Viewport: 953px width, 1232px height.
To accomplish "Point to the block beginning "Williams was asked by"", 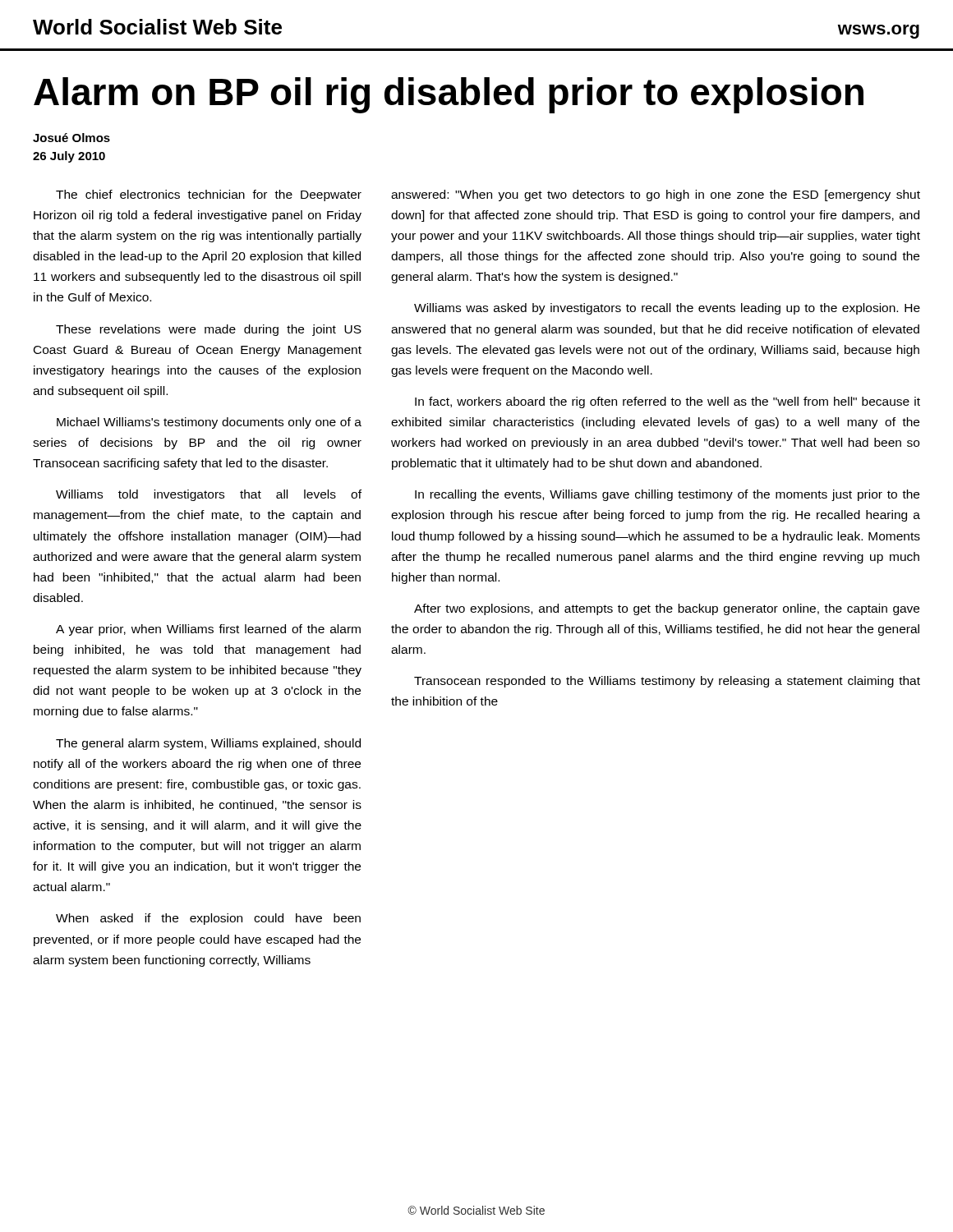I will pos(656,339).
